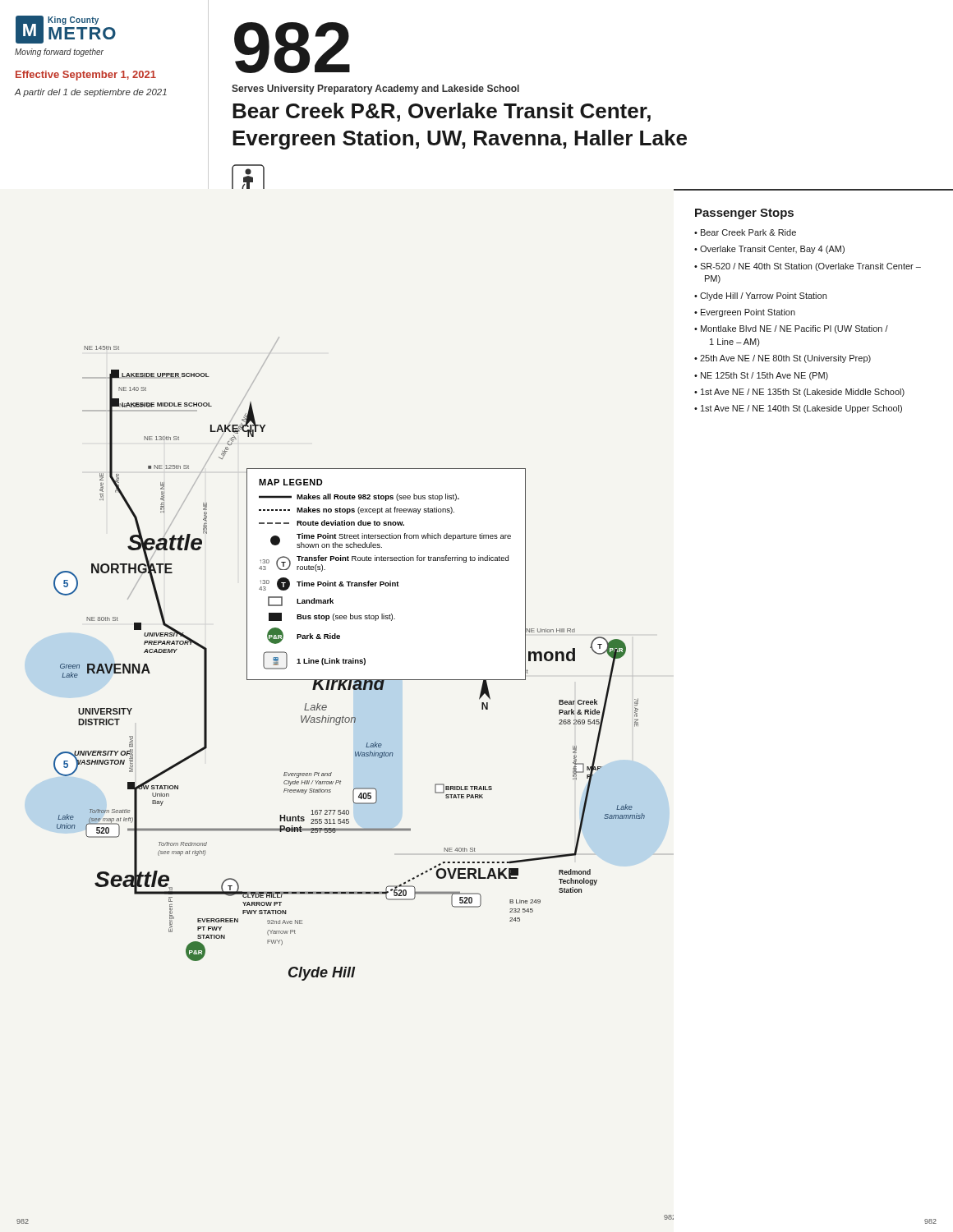Point to the title beginning "Bear Creek P&R, Overlake Transit Center,Evergreen Station, UW,"
The image size is (953, 1232).
coord(460,124)
